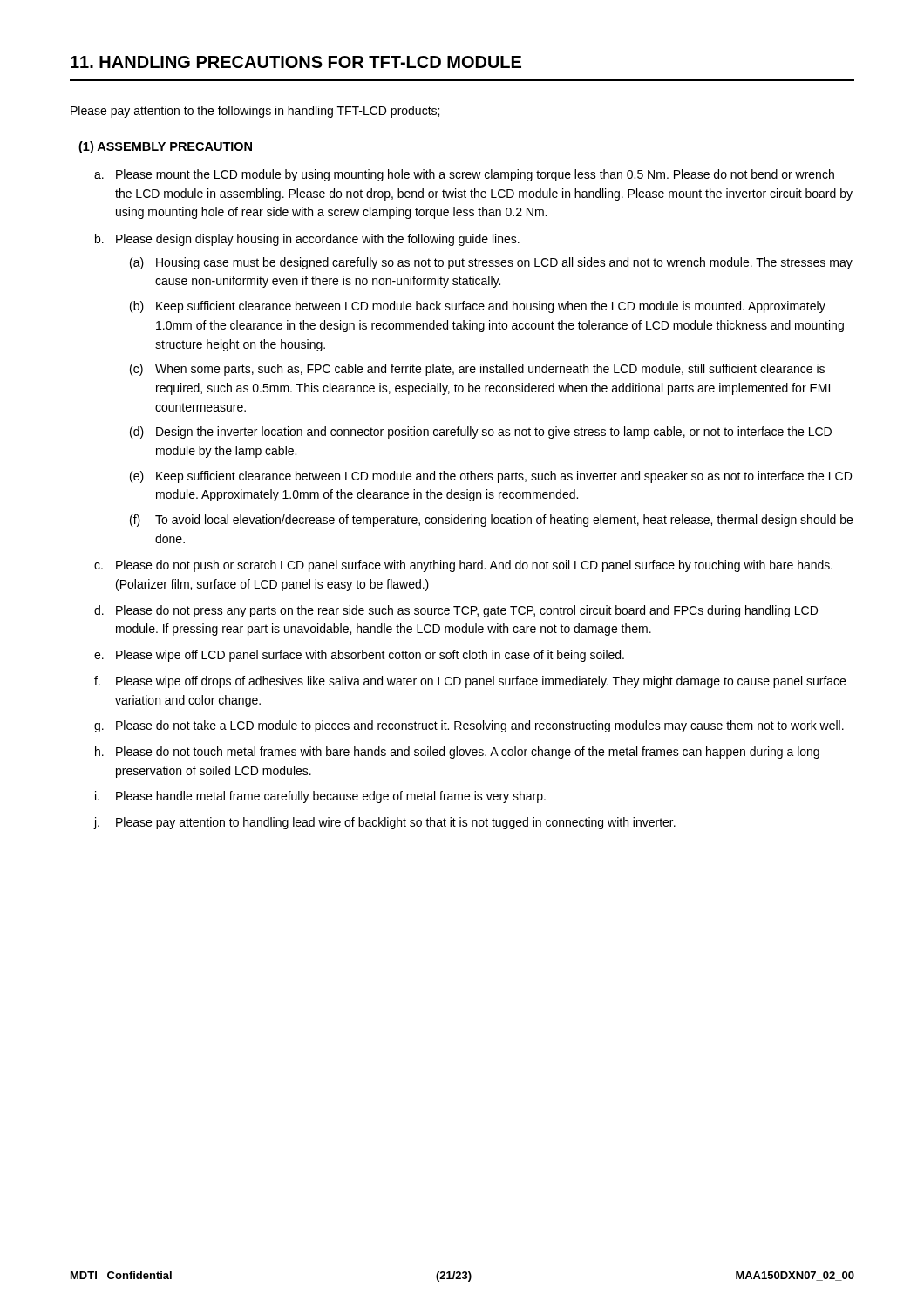Click on the region starting "(f) To avoid local"

(492, 530)
